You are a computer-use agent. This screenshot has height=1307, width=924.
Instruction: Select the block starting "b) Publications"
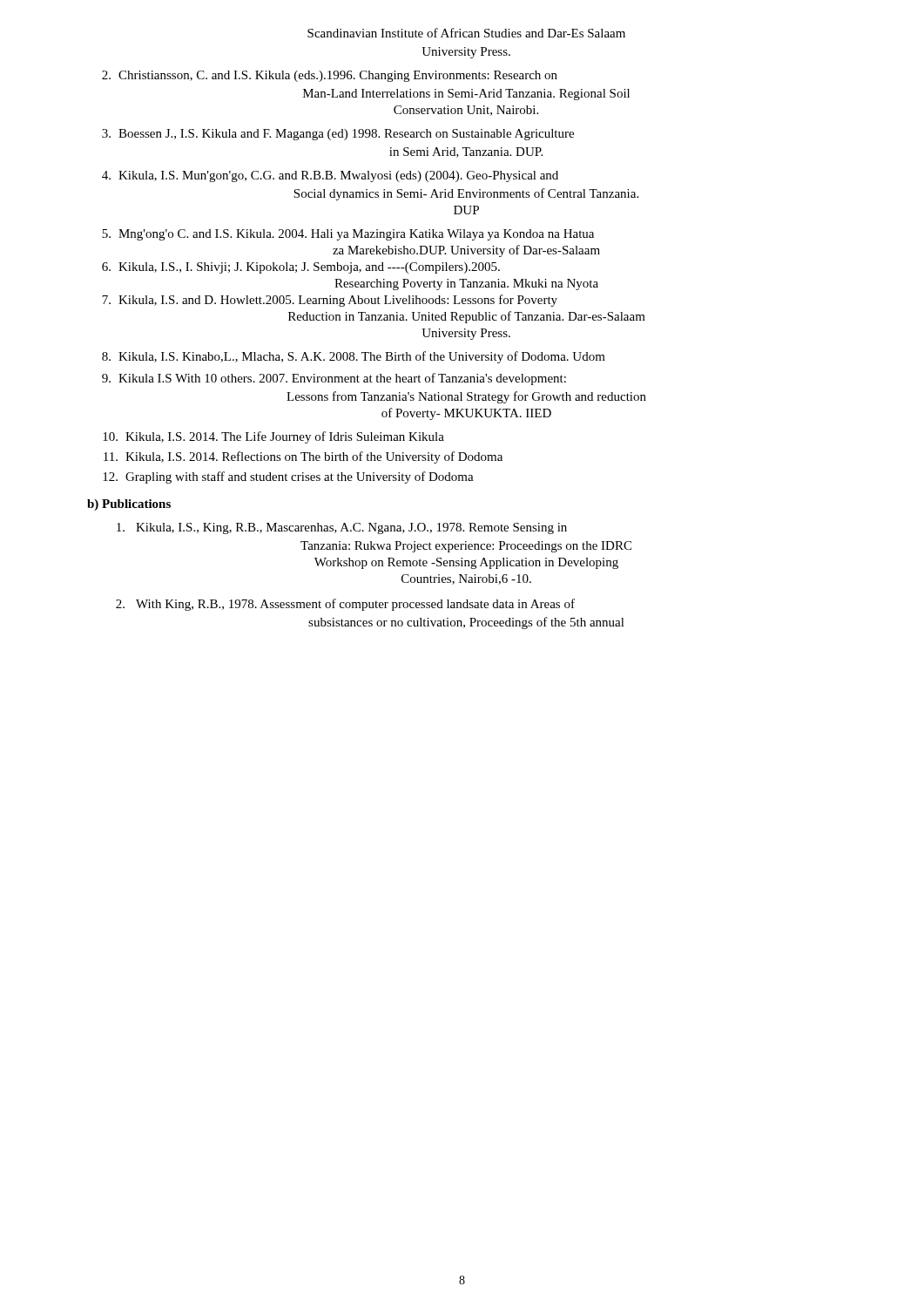(129, 504)
